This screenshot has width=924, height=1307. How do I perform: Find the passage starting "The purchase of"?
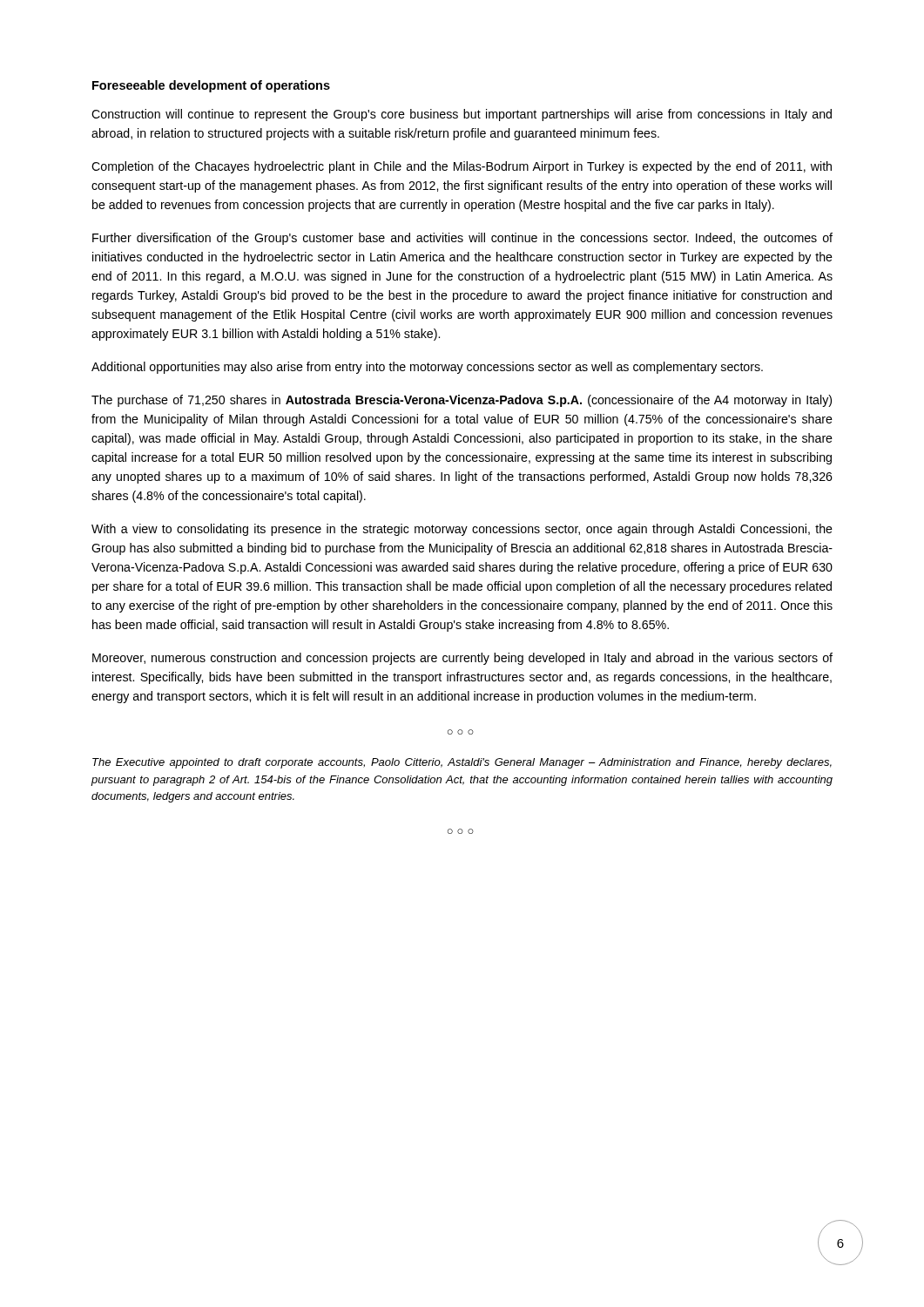click(x=462, y=448)
